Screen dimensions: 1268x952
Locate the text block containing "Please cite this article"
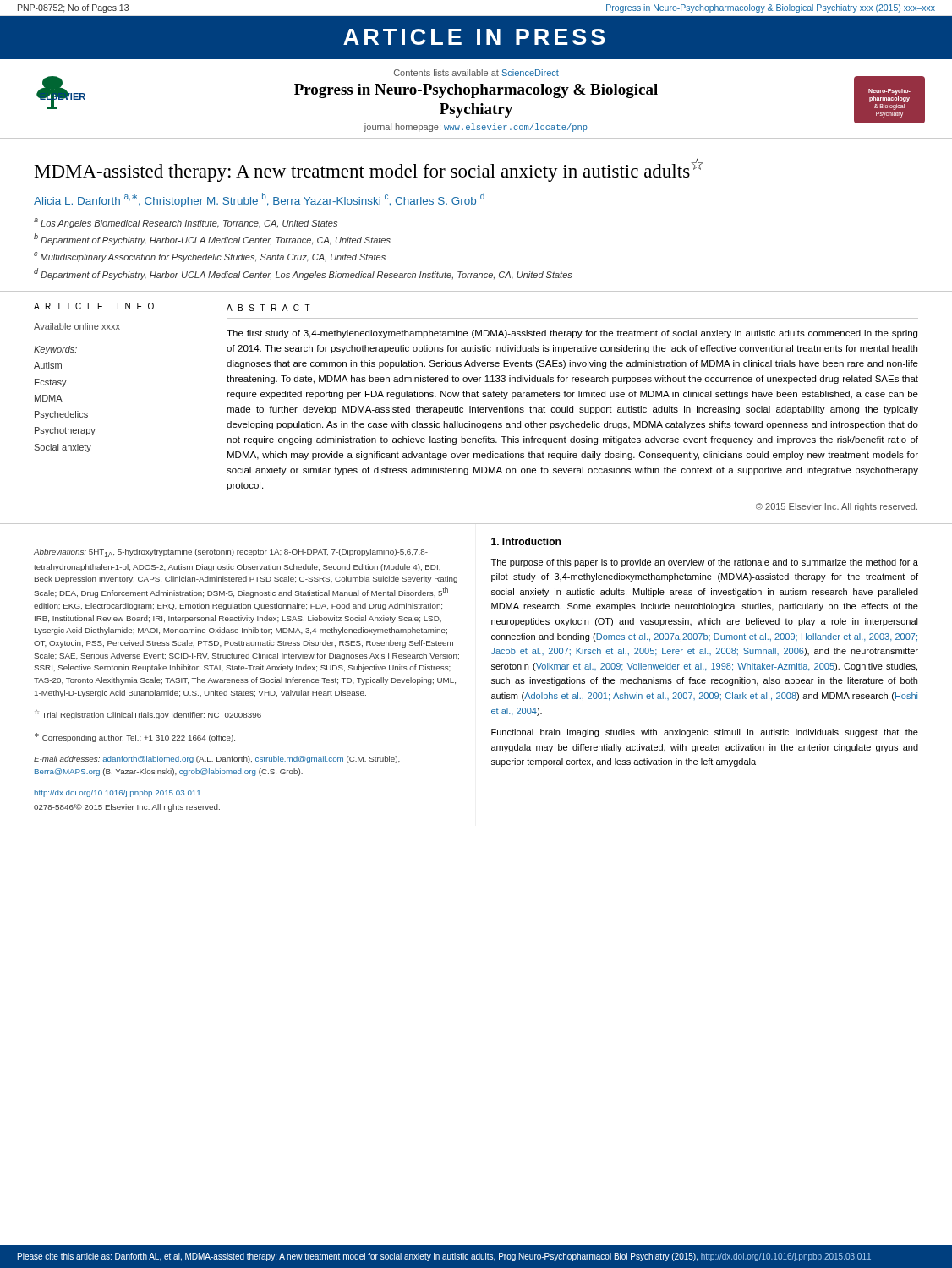coord(444,1257)
